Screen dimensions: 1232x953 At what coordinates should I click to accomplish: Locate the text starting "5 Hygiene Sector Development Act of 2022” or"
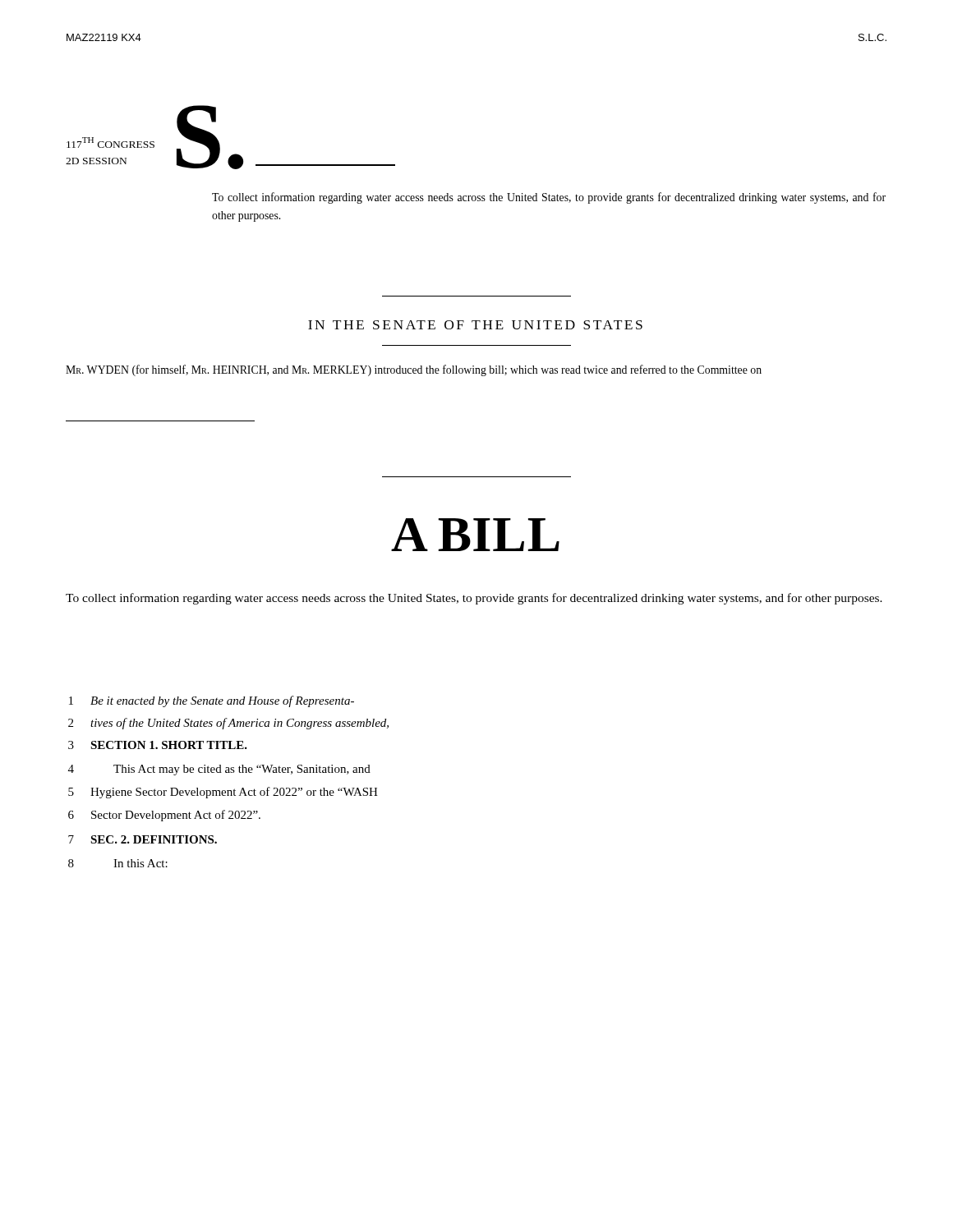click(209, 792)
